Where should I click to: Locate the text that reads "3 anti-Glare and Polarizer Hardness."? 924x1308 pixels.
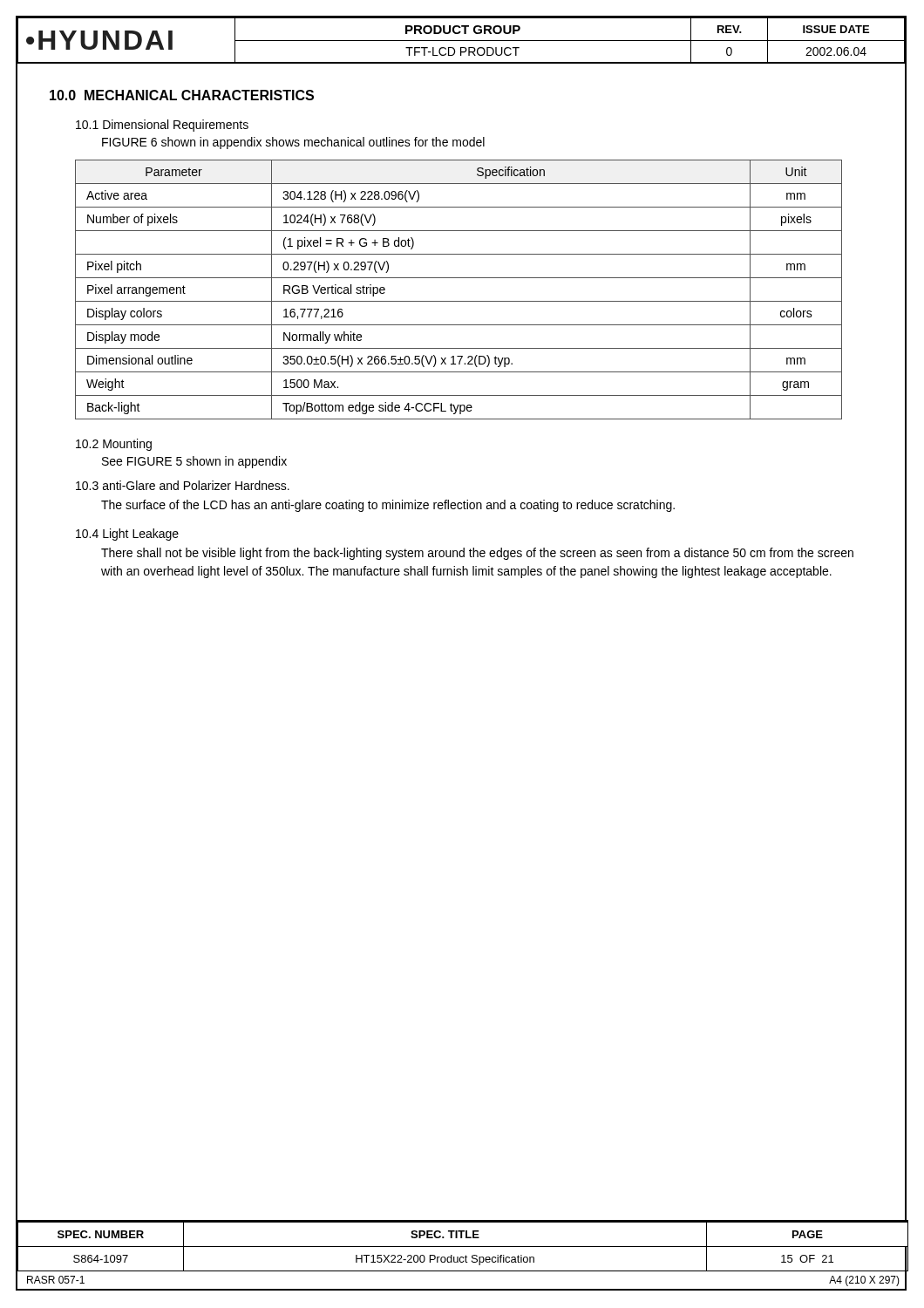pos(182,486)
